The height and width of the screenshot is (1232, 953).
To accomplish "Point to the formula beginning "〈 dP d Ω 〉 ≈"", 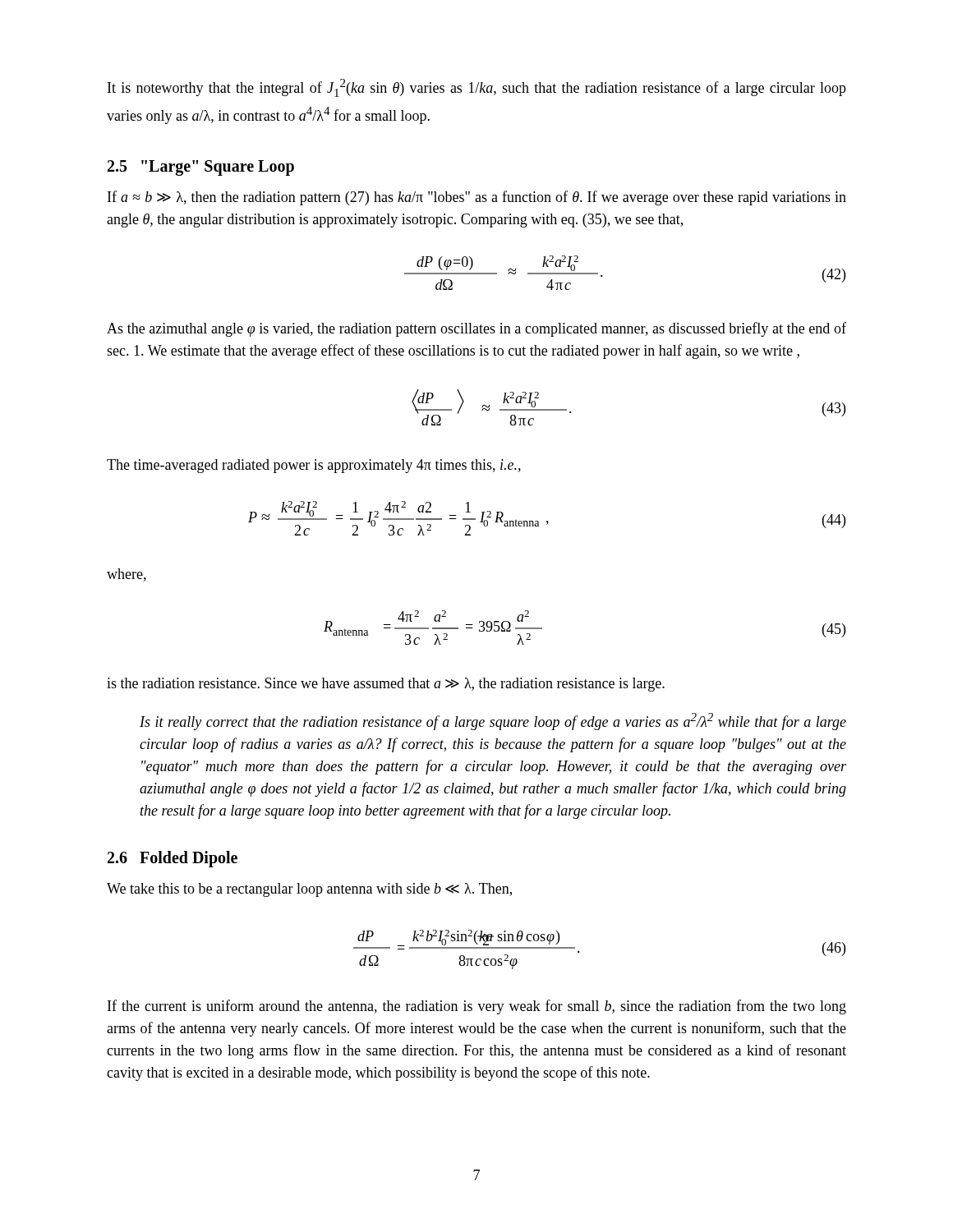I will pos(460,407).
